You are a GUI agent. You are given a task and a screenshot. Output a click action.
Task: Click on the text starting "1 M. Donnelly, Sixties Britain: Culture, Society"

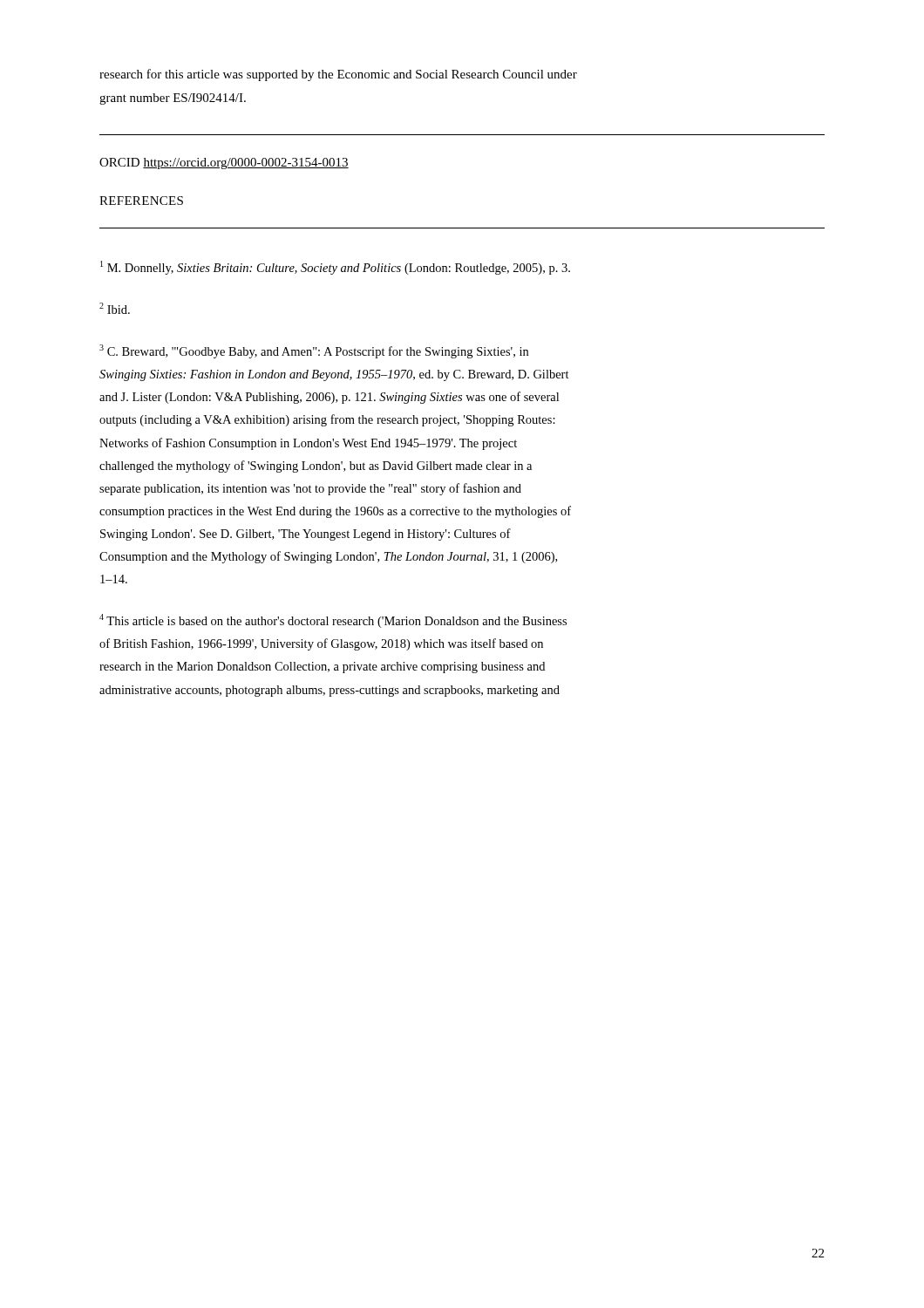335,267
